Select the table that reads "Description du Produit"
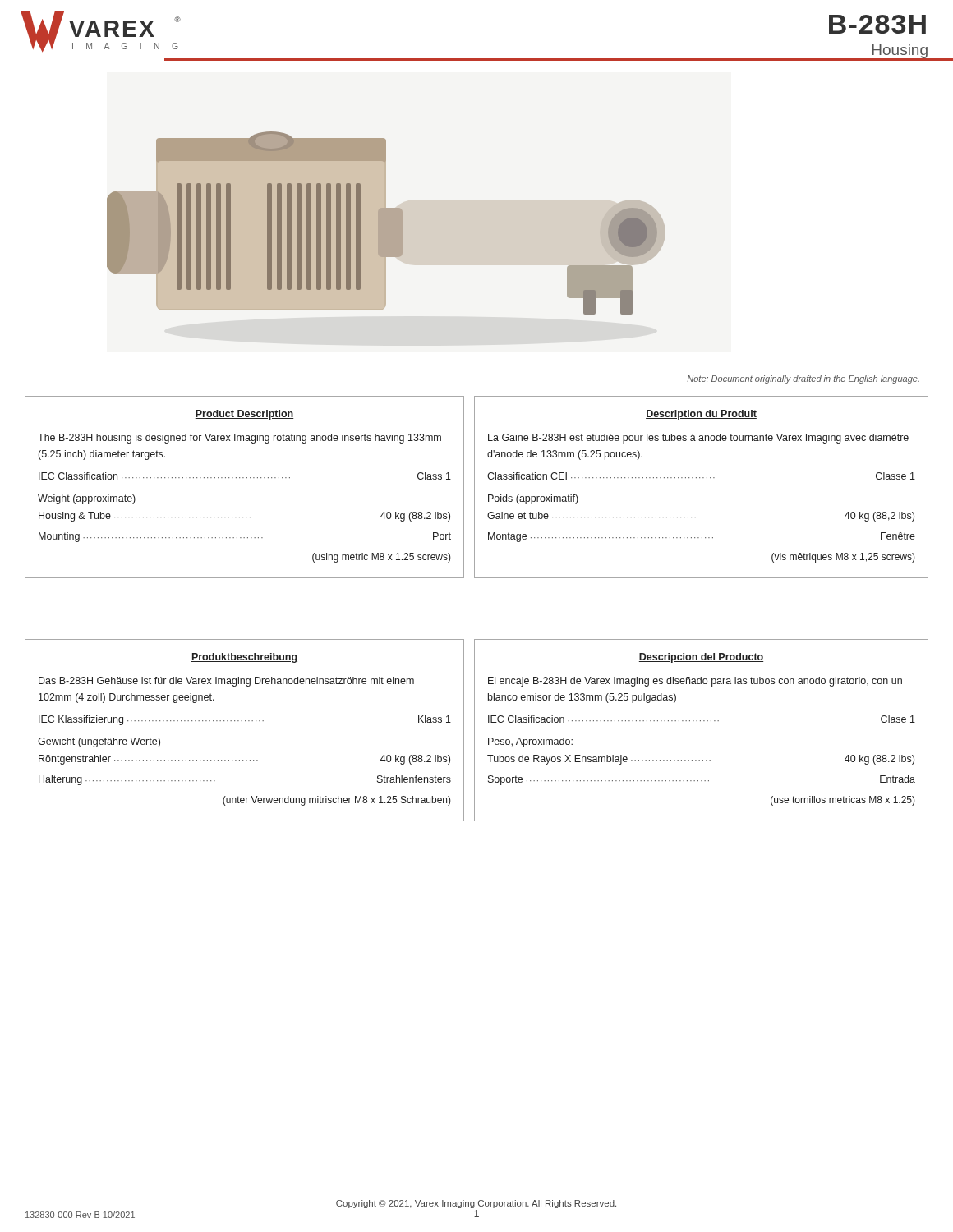 point(701,487)
